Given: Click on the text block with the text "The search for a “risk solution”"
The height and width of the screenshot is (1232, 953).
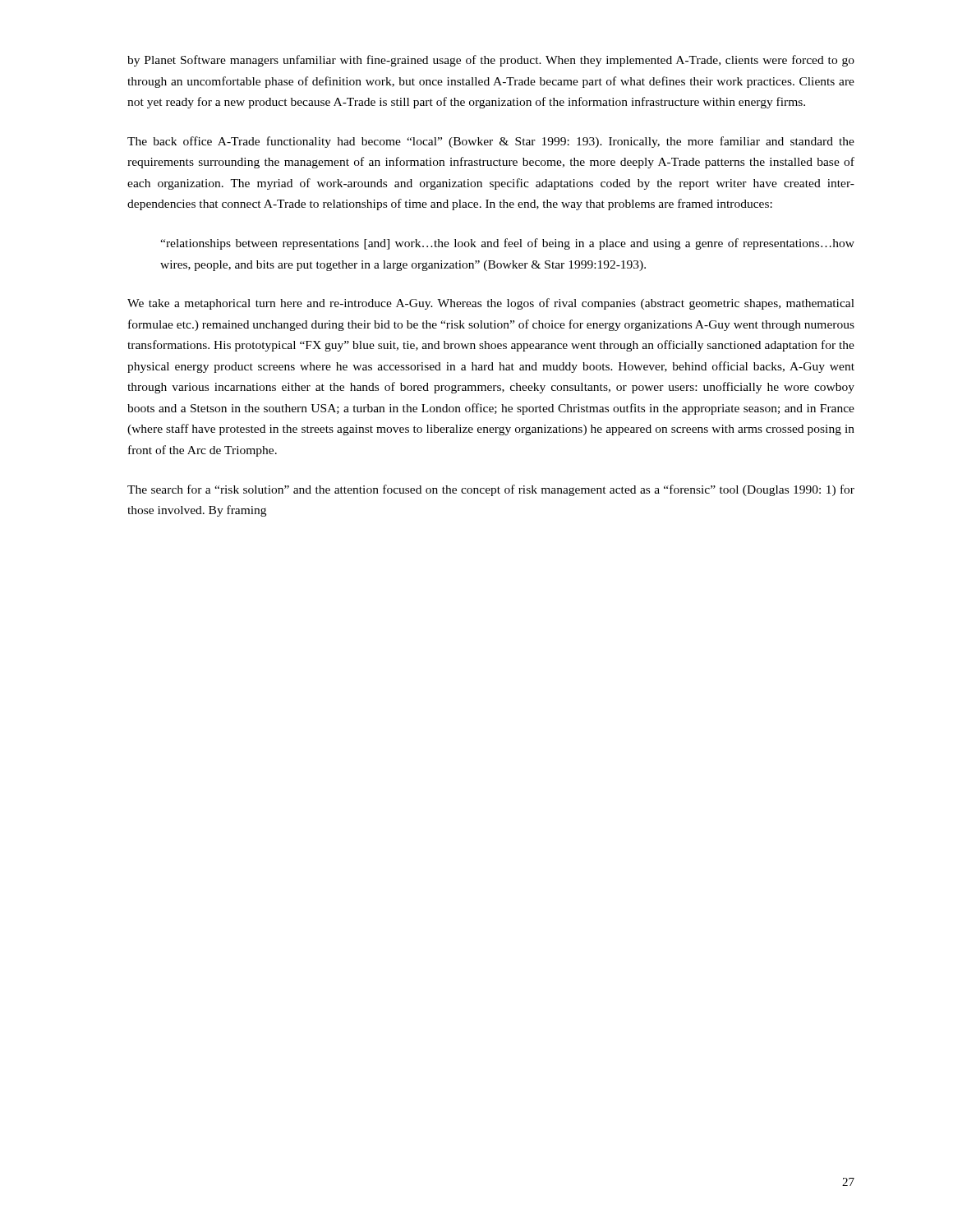Looking at the screenshot, I should click(x=491, y=499).
